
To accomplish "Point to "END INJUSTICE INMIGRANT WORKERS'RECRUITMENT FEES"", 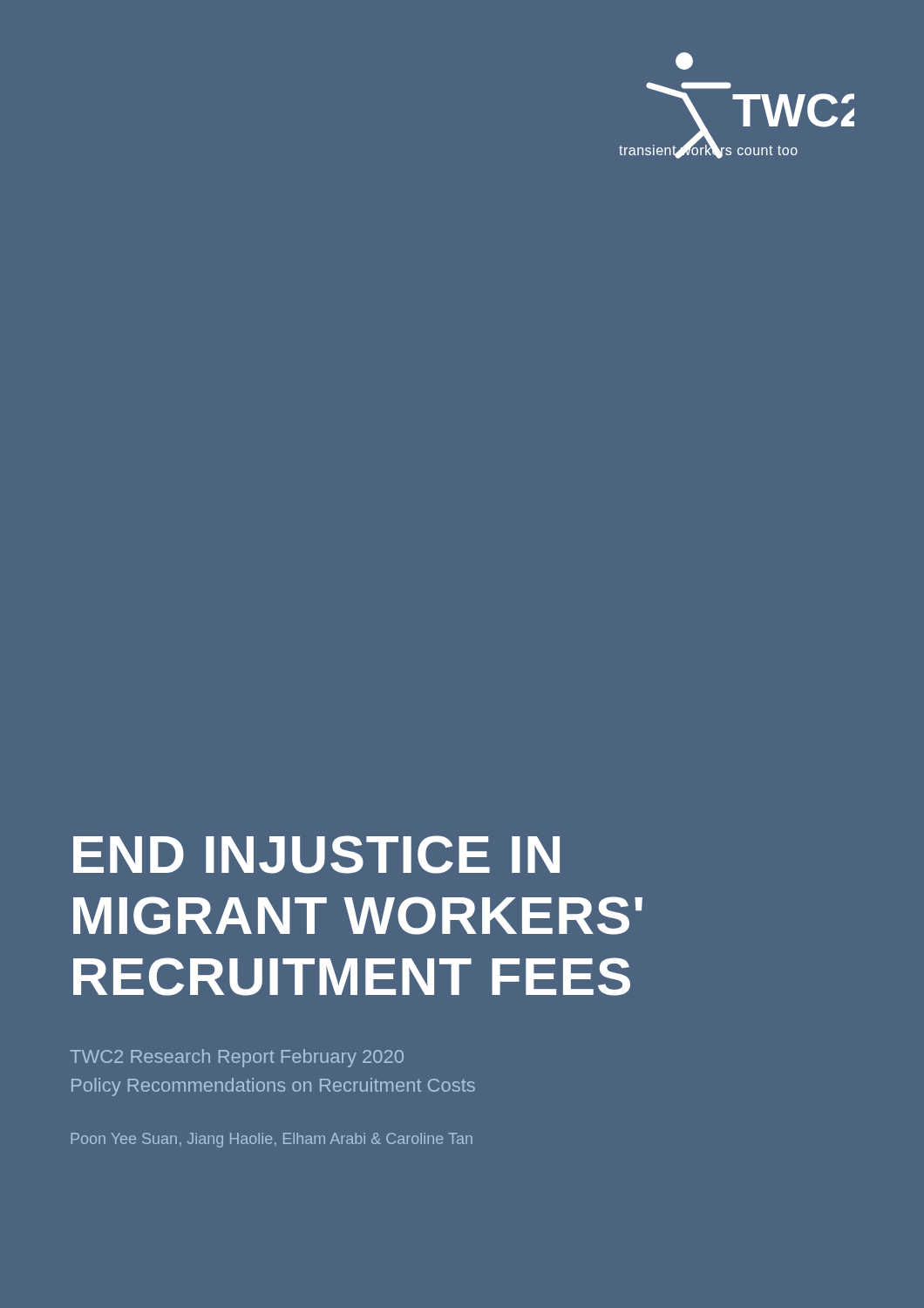I will point(462,916).
